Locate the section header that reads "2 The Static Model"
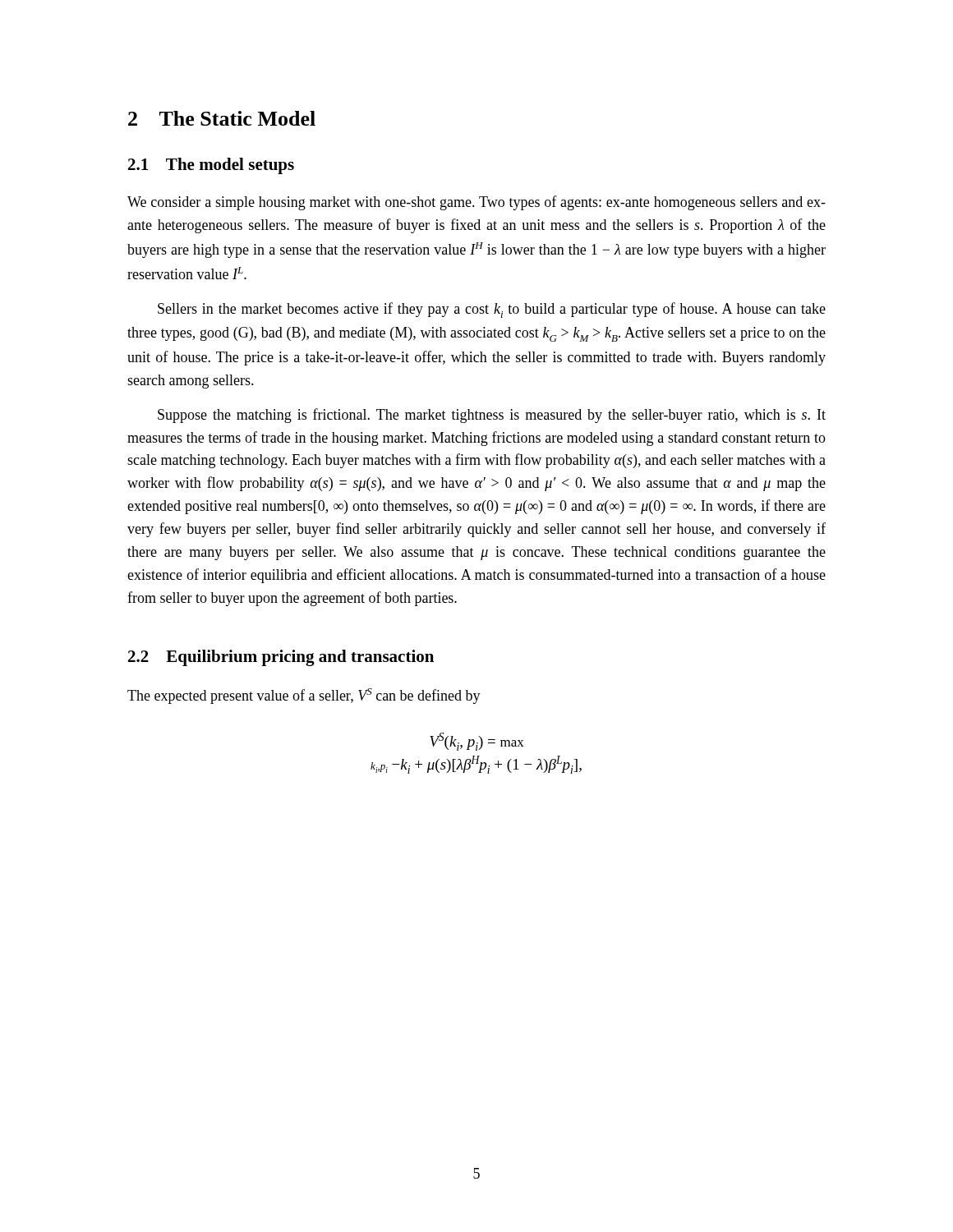953x1232 pixels. click(221, 119)
